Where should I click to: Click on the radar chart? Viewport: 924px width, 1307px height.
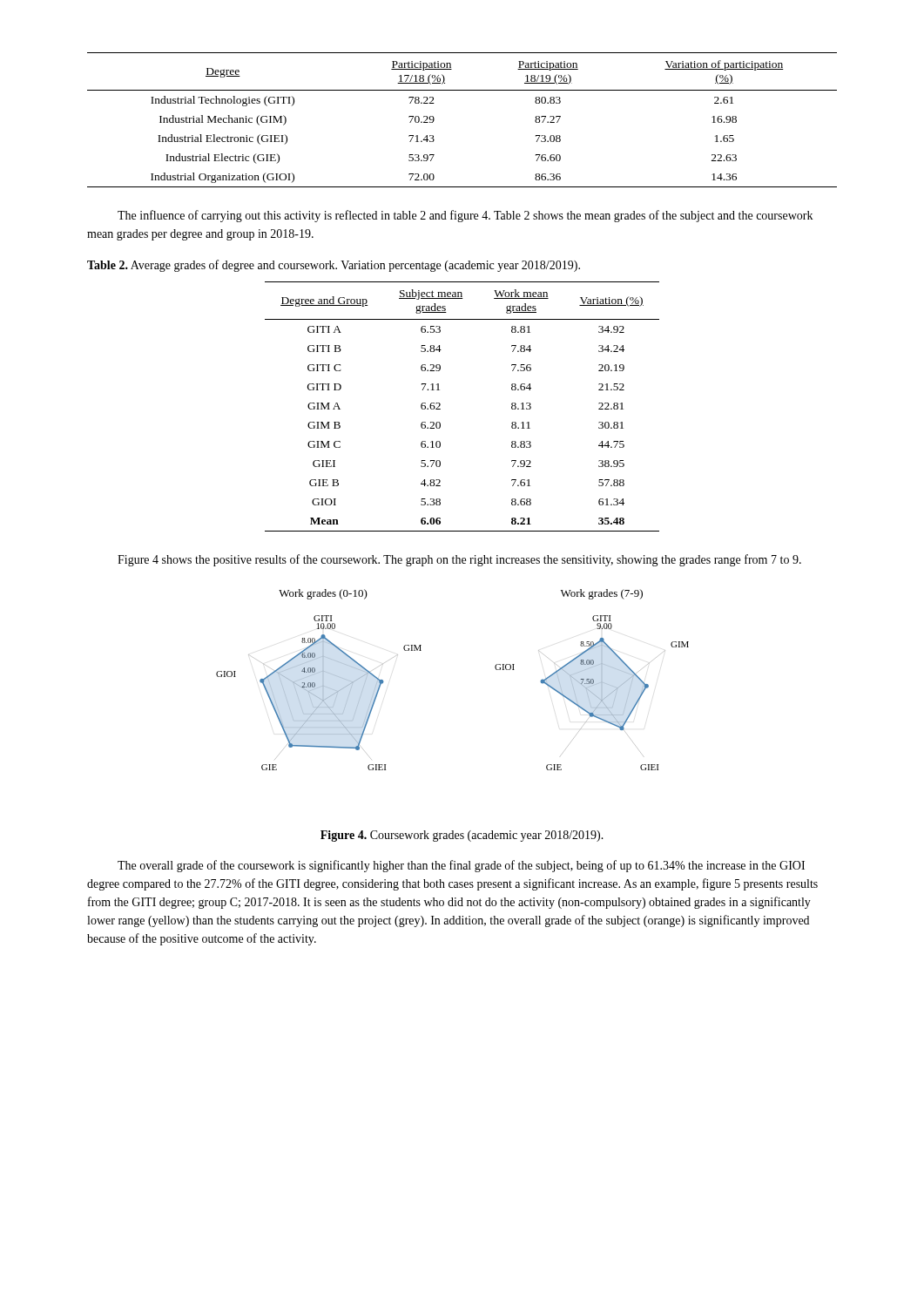click(462, 698)
